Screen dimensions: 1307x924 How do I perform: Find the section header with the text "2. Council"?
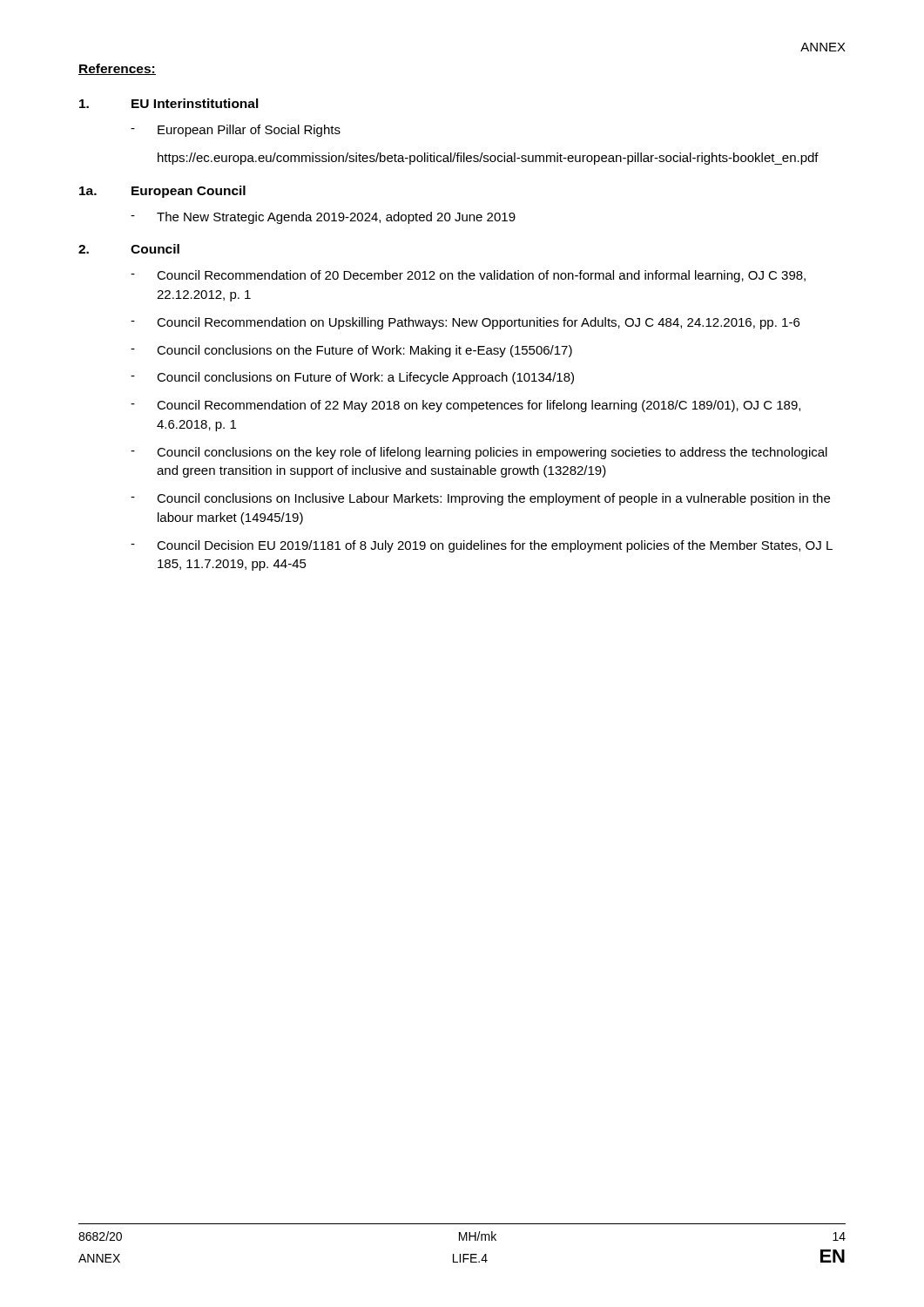point(129,249)
